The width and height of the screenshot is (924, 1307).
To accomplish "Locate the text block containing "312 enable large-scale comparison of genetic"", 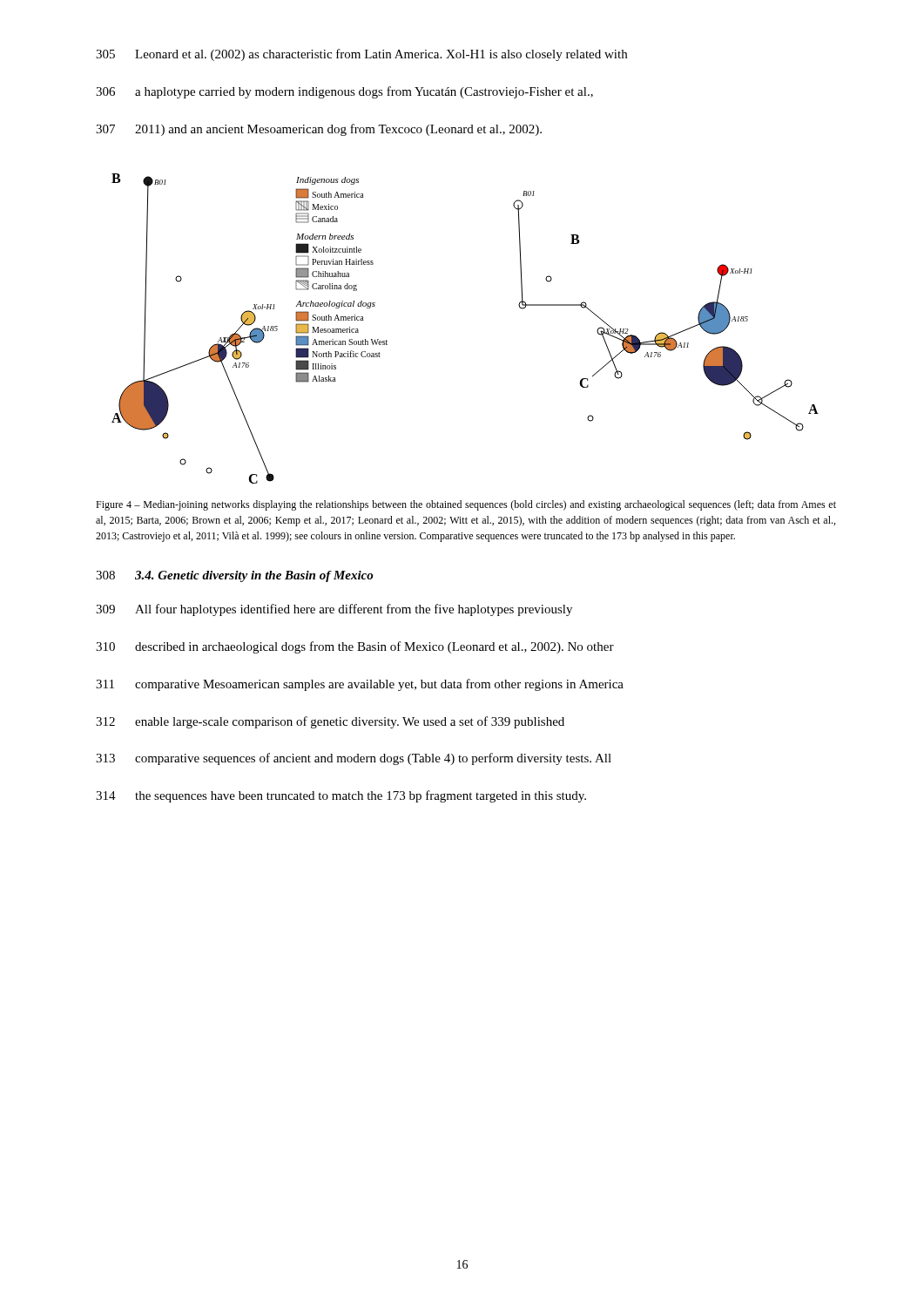I will pos(466,721).
